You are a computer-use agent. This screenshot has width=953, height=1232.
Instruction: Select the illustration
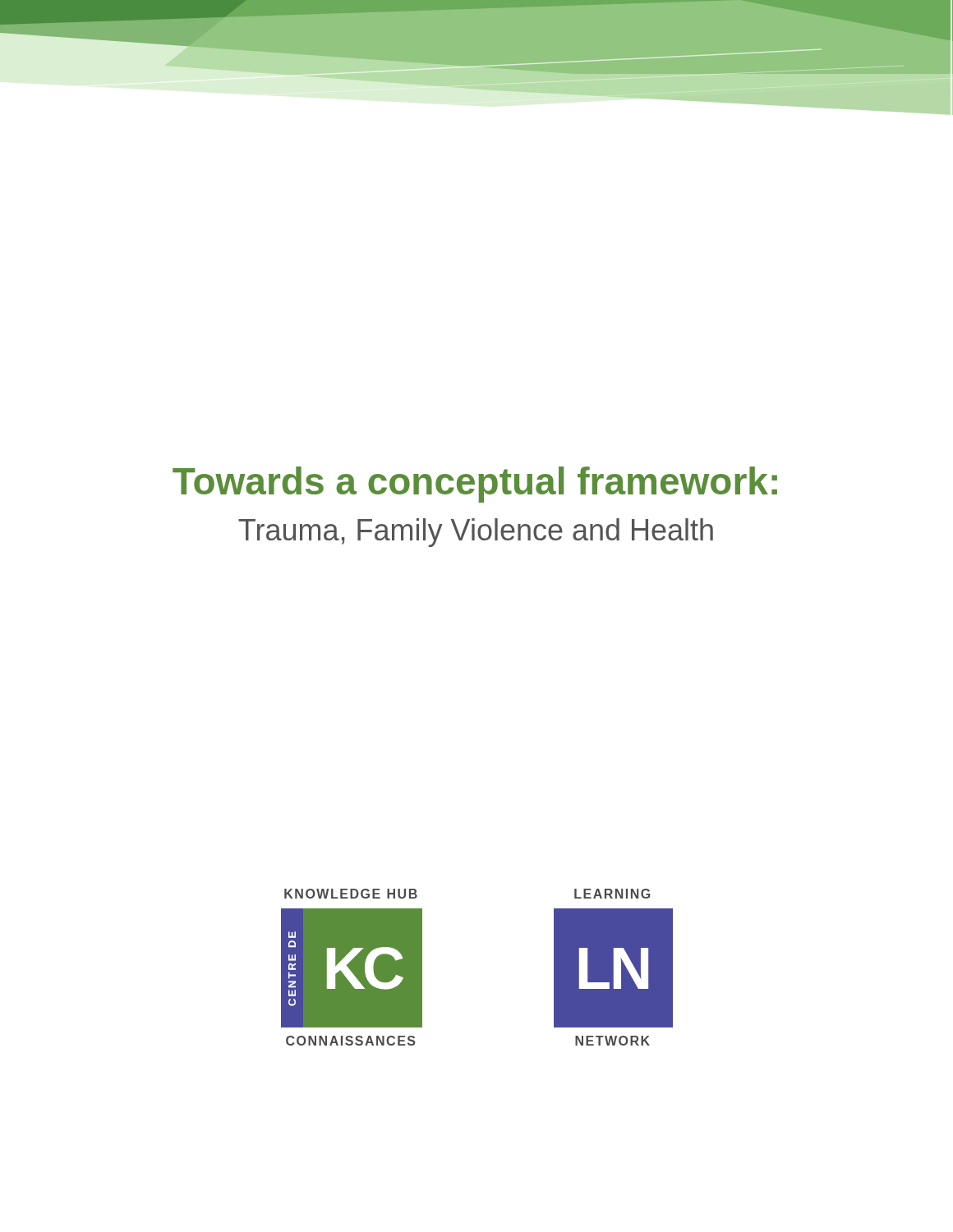pos(476,86)
